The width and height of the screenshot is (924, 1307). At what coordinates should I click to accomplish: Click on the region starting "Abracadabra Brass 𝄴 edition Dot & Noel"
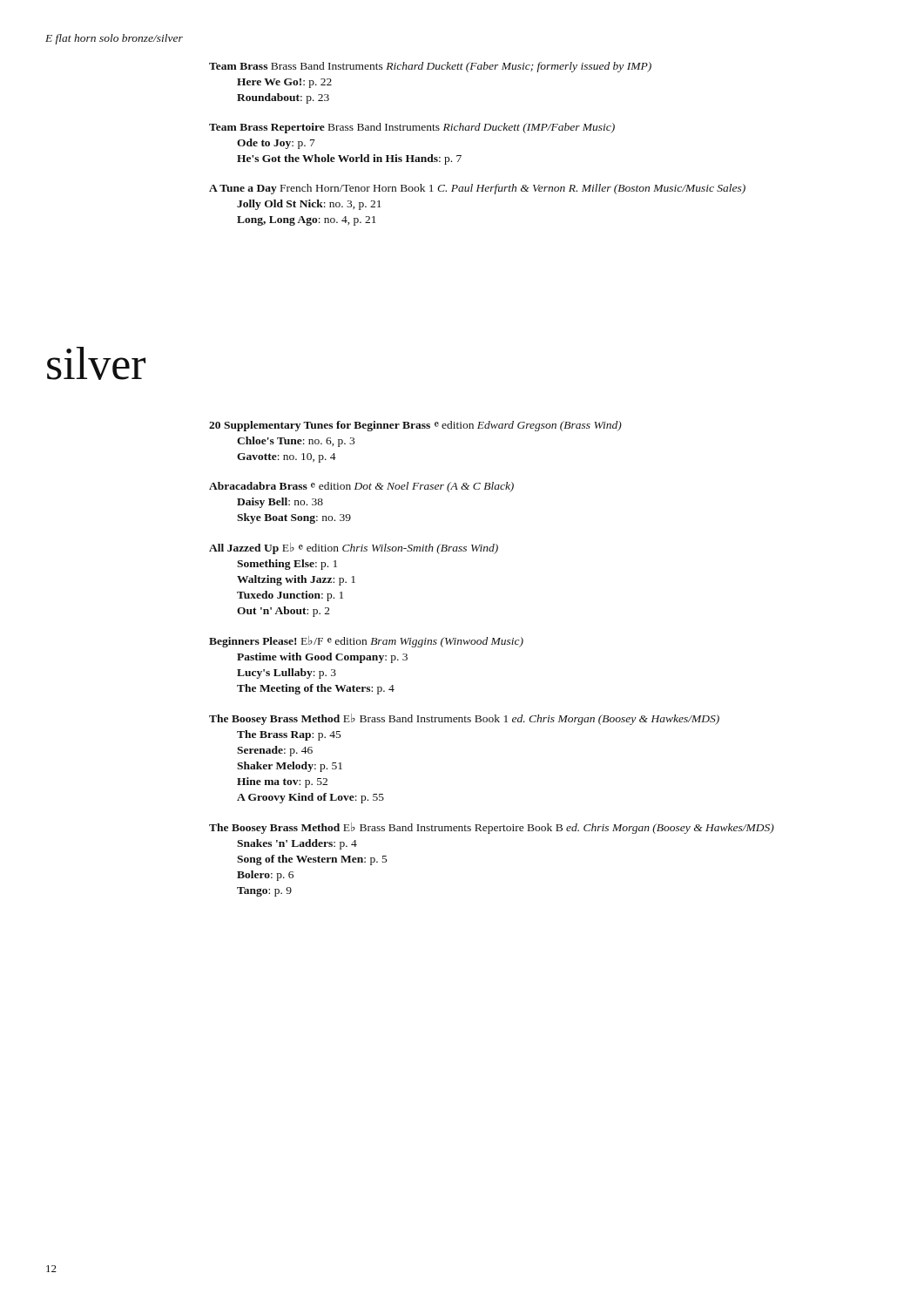(x=361, y=487)
